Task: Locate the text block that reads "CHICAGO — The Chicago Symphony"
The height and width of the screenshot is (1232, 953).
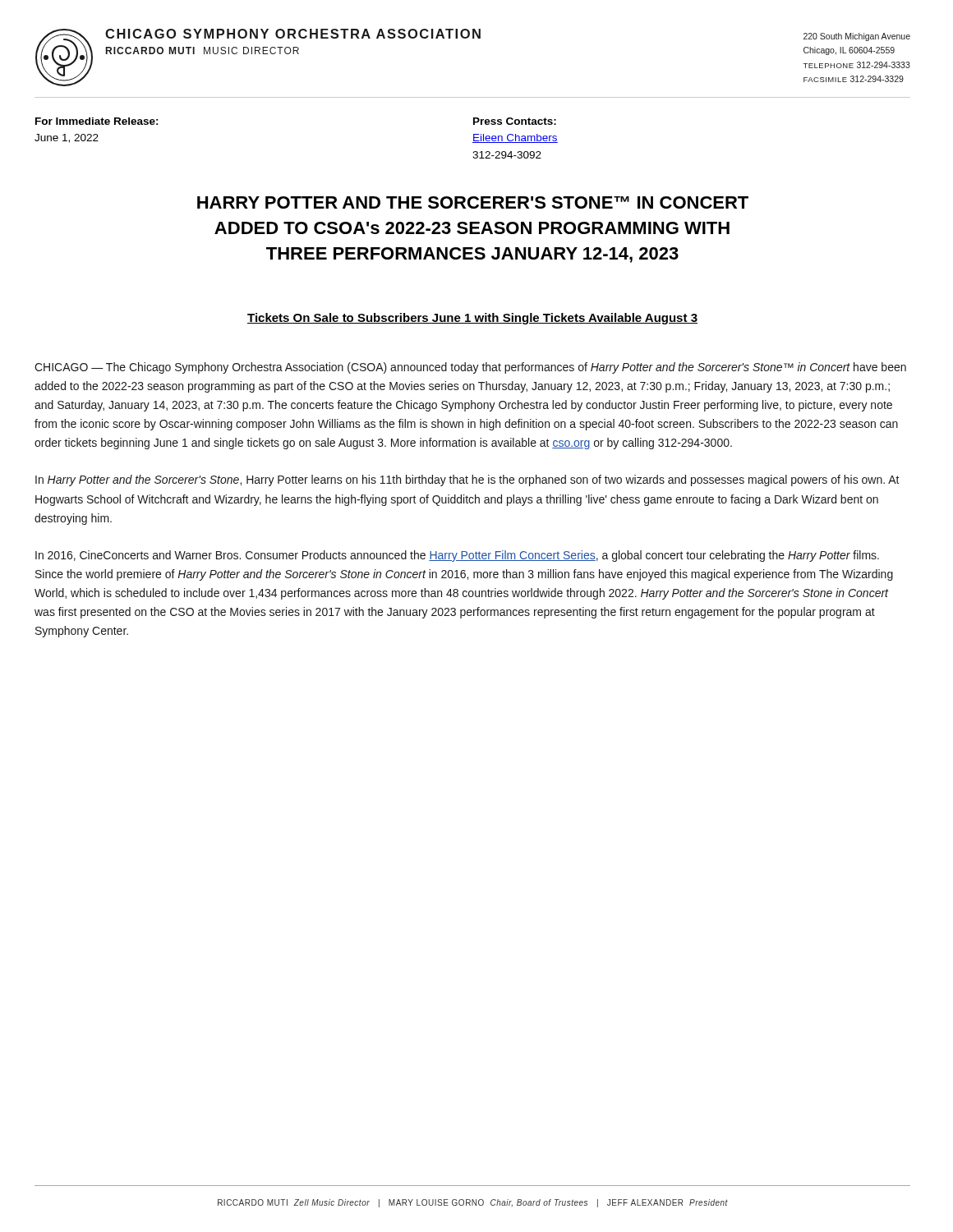Action: pyautogui.click(x=471, y=405)
